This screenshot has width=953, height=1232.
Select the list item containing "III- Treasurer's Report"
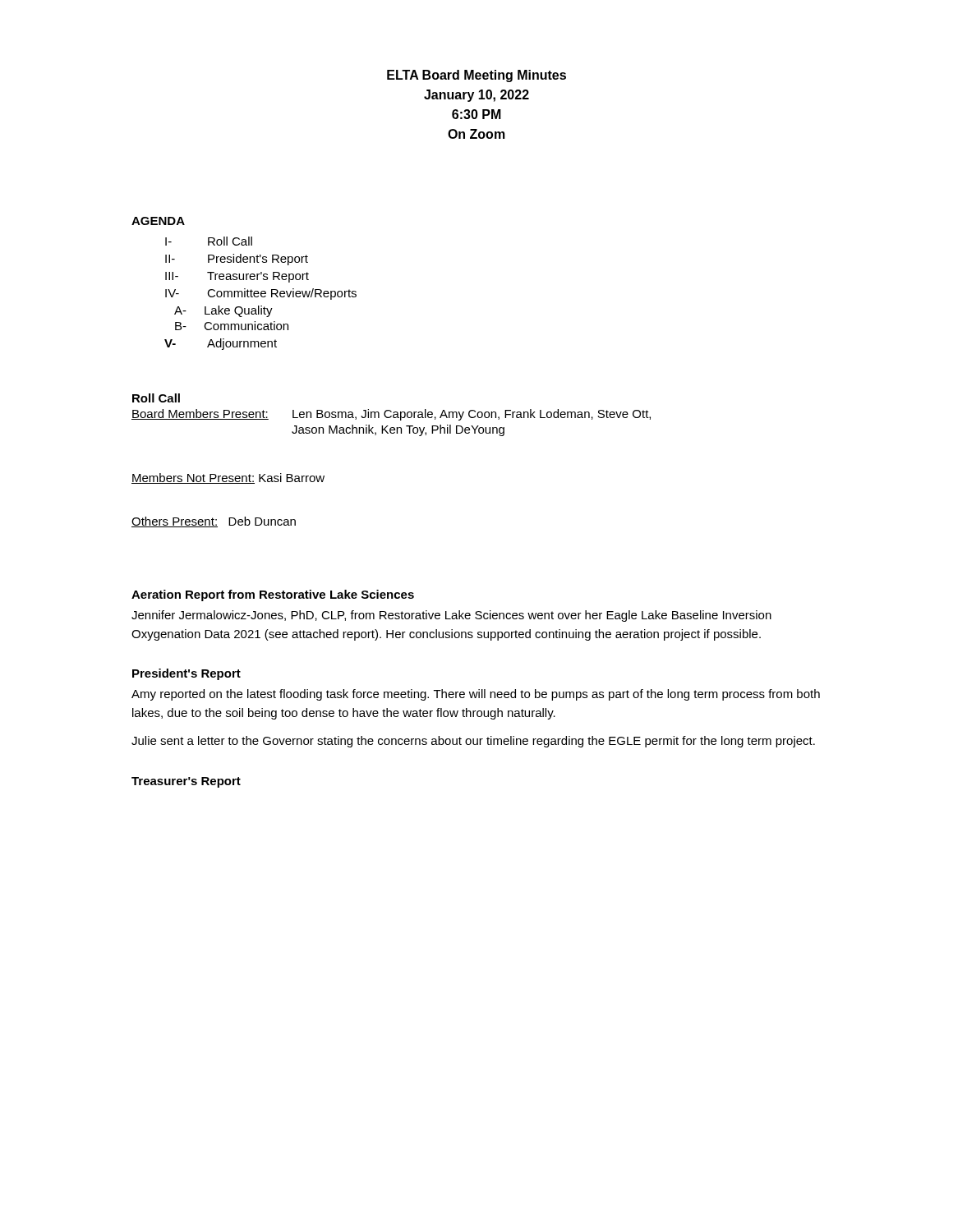point(237,276)
